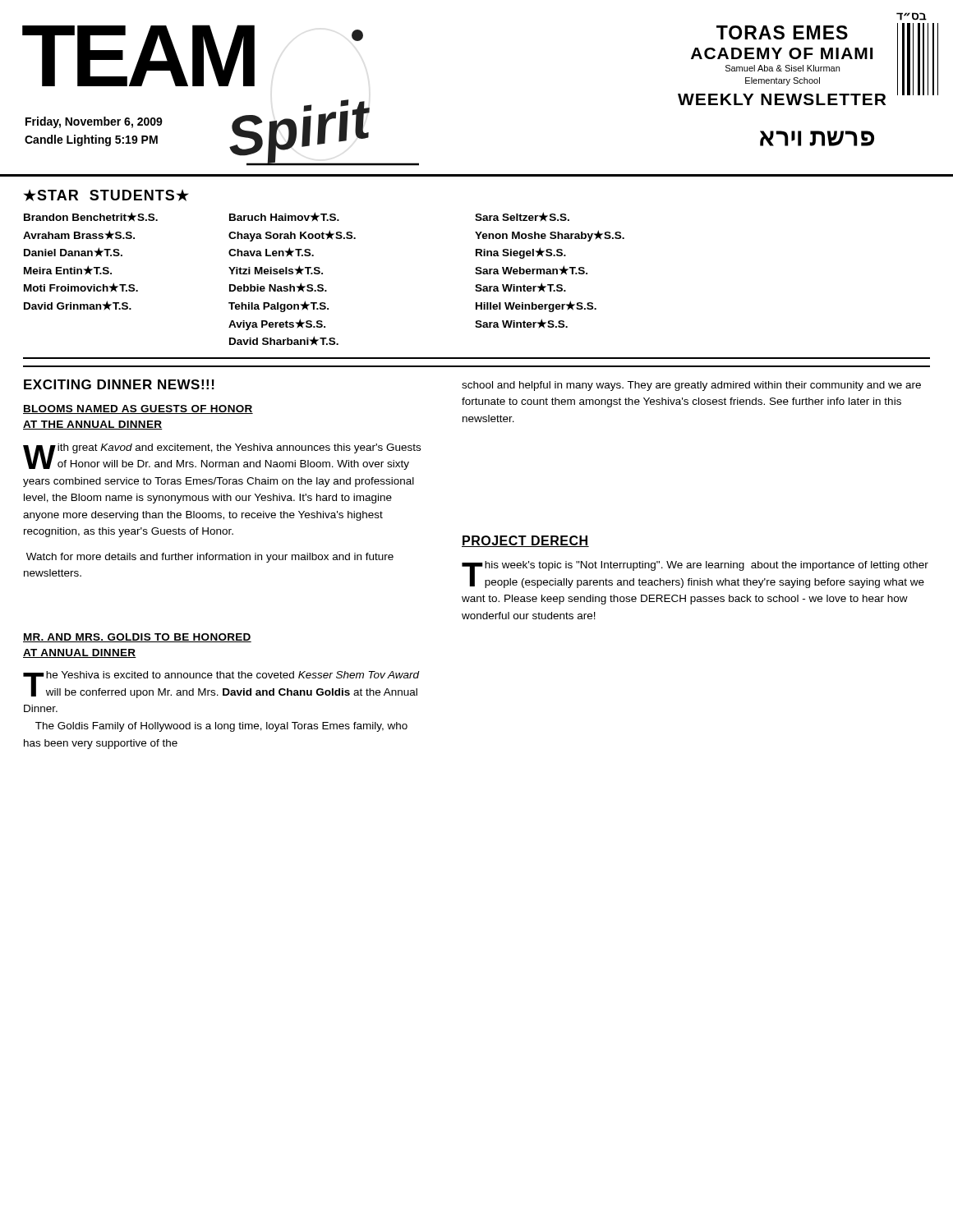Navigate to the region starting "PROJECT DERECH"
Image resolution: width=953 pixels, height=1232 pixels.
(x=525, y=541)
